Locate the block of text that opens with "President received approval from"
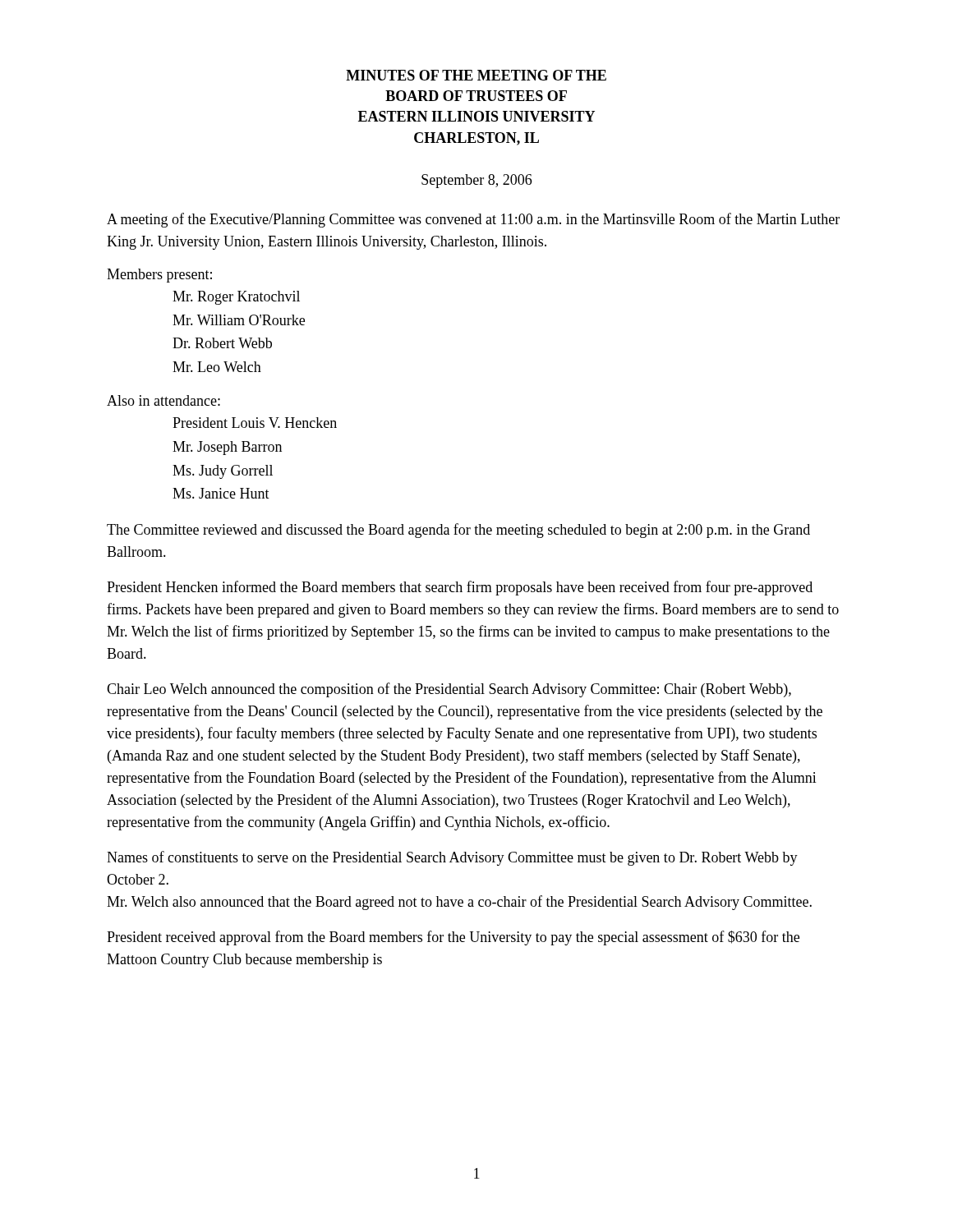The width and height of the screenshot is (953, 1232). coord(453,948)
